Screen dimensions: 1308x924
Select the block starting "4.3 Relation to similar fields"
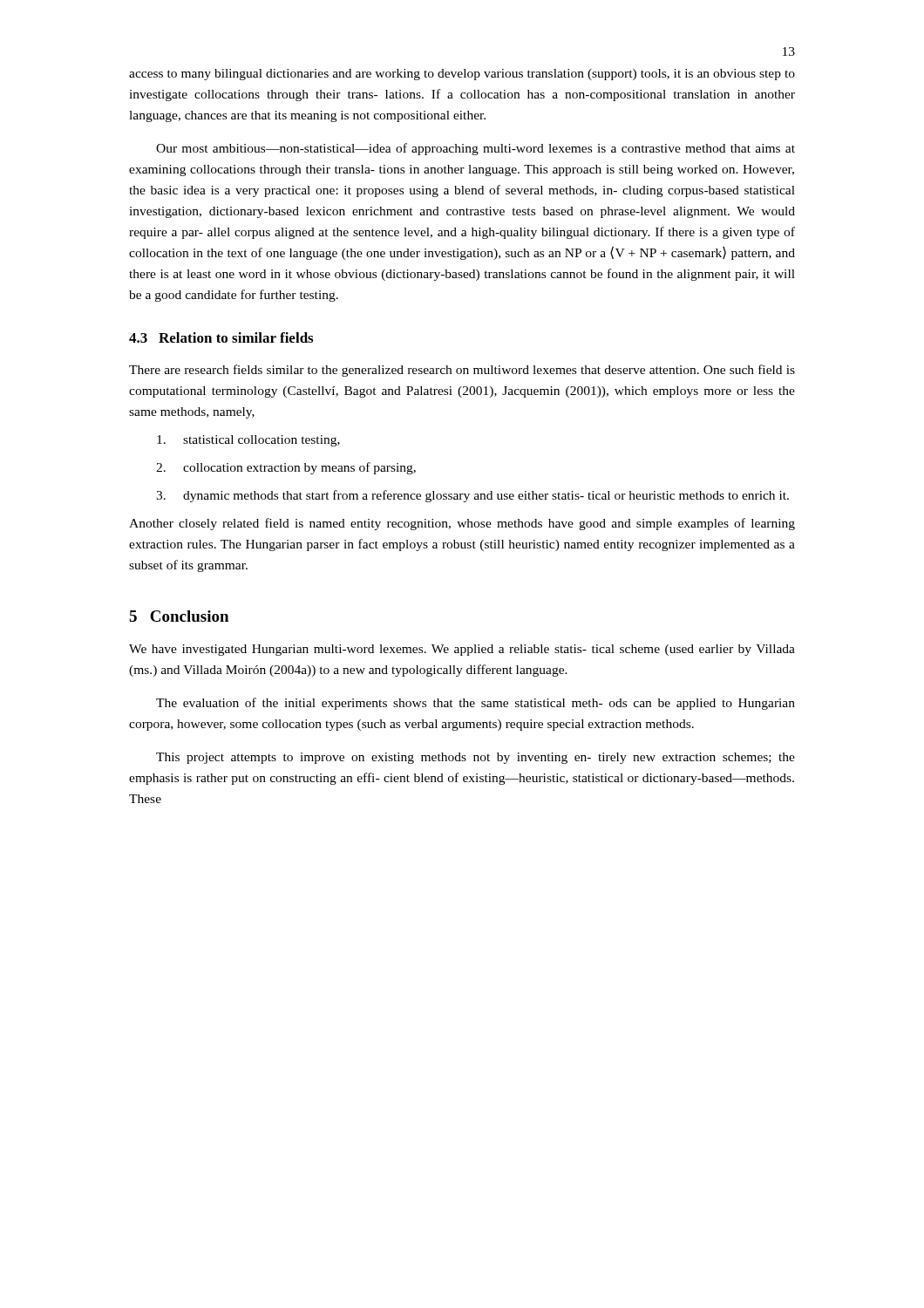(221, 338)
